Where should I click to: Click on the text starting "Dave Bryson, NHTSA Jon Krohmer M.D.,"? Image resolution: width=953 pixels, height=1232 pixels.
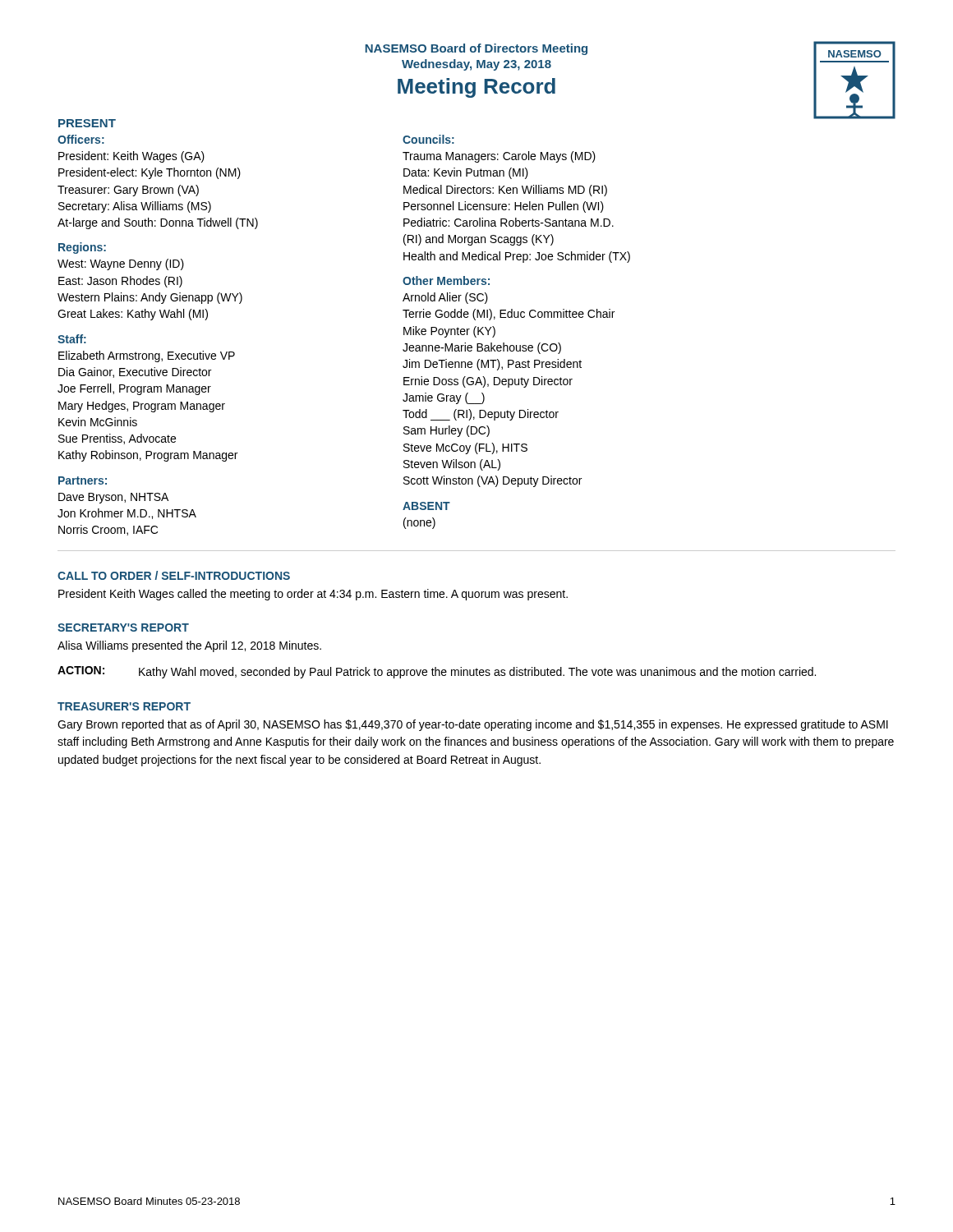[x=113, y=498]
